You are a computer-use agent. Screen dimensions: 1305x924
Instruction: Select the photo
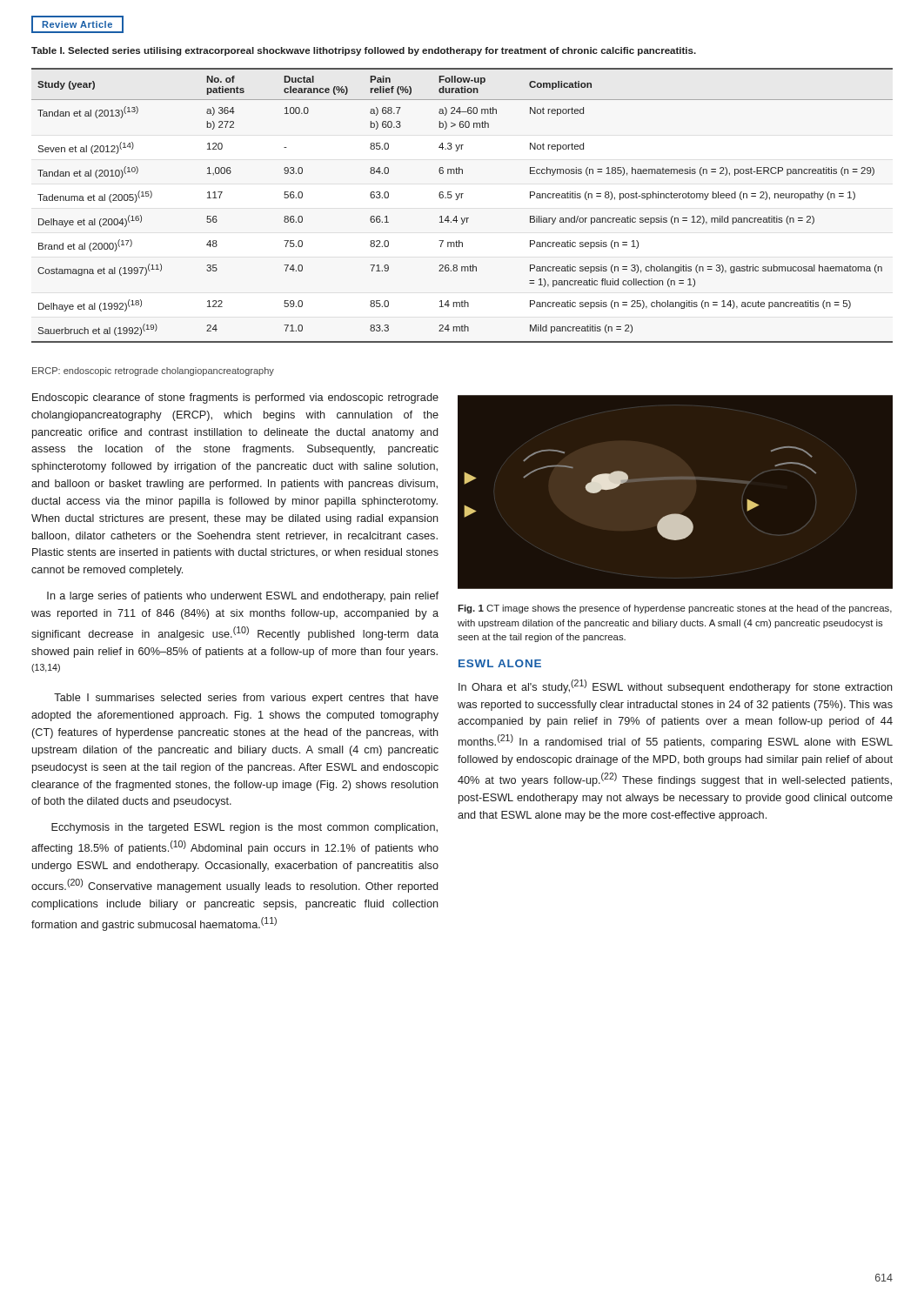click(x=675, y=492)
